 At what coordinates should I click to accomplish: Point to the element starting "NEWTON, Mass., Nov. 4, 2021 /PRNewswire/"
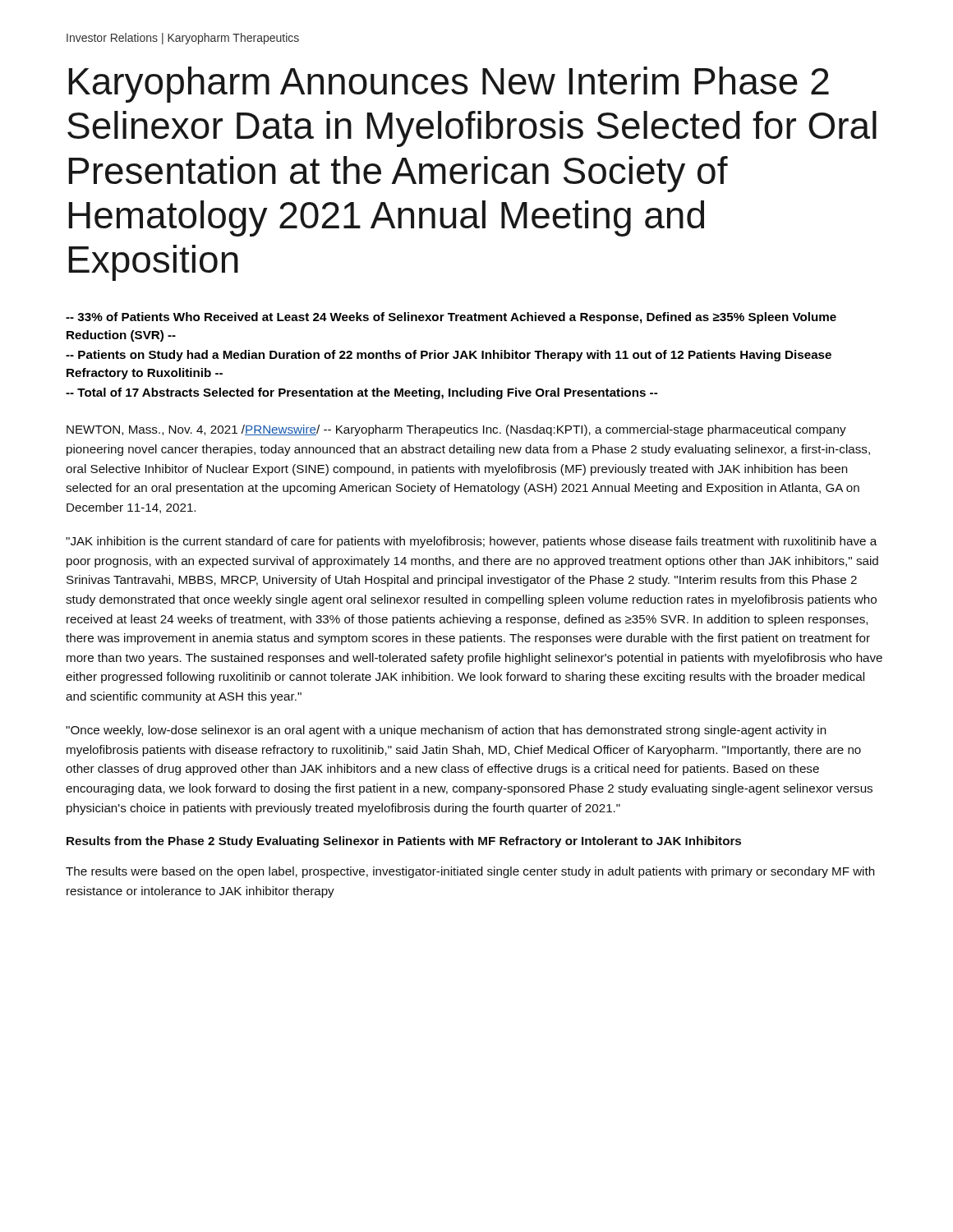coord(468,468)
